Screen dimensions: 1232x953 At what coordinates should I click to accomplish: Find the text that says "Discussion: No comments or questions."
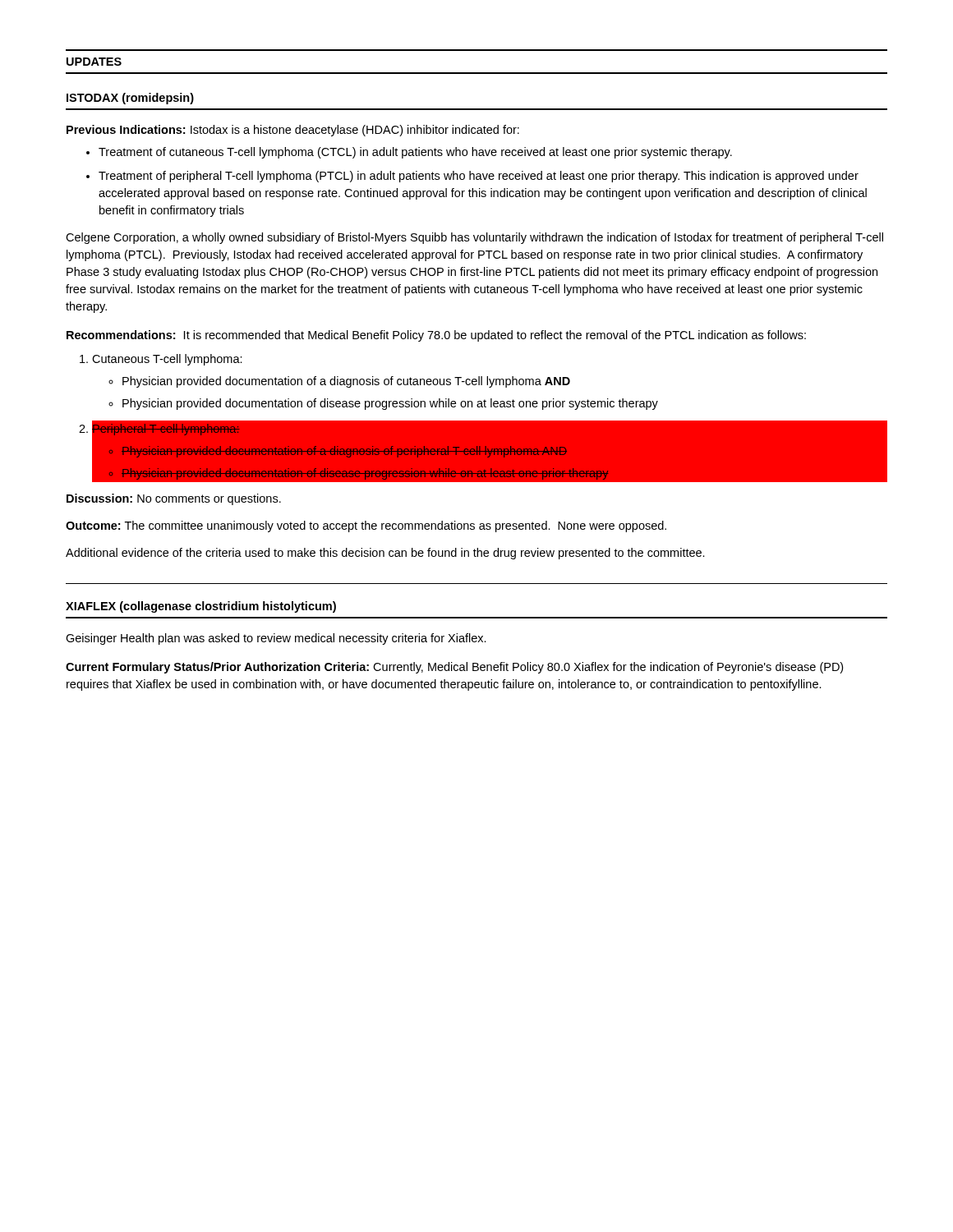(174, 499)
